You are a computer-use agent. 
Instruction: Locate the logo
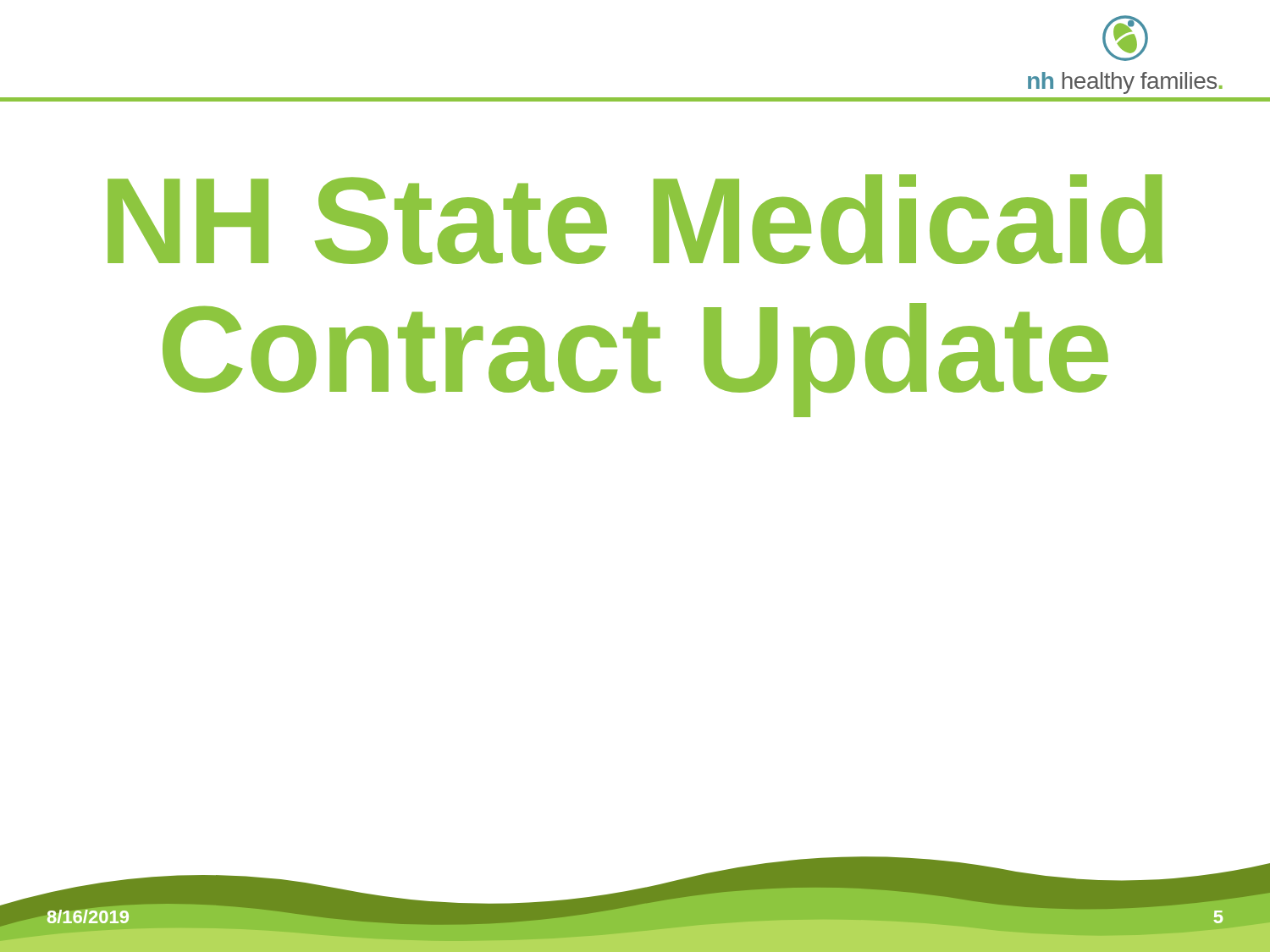[1125, 55]
